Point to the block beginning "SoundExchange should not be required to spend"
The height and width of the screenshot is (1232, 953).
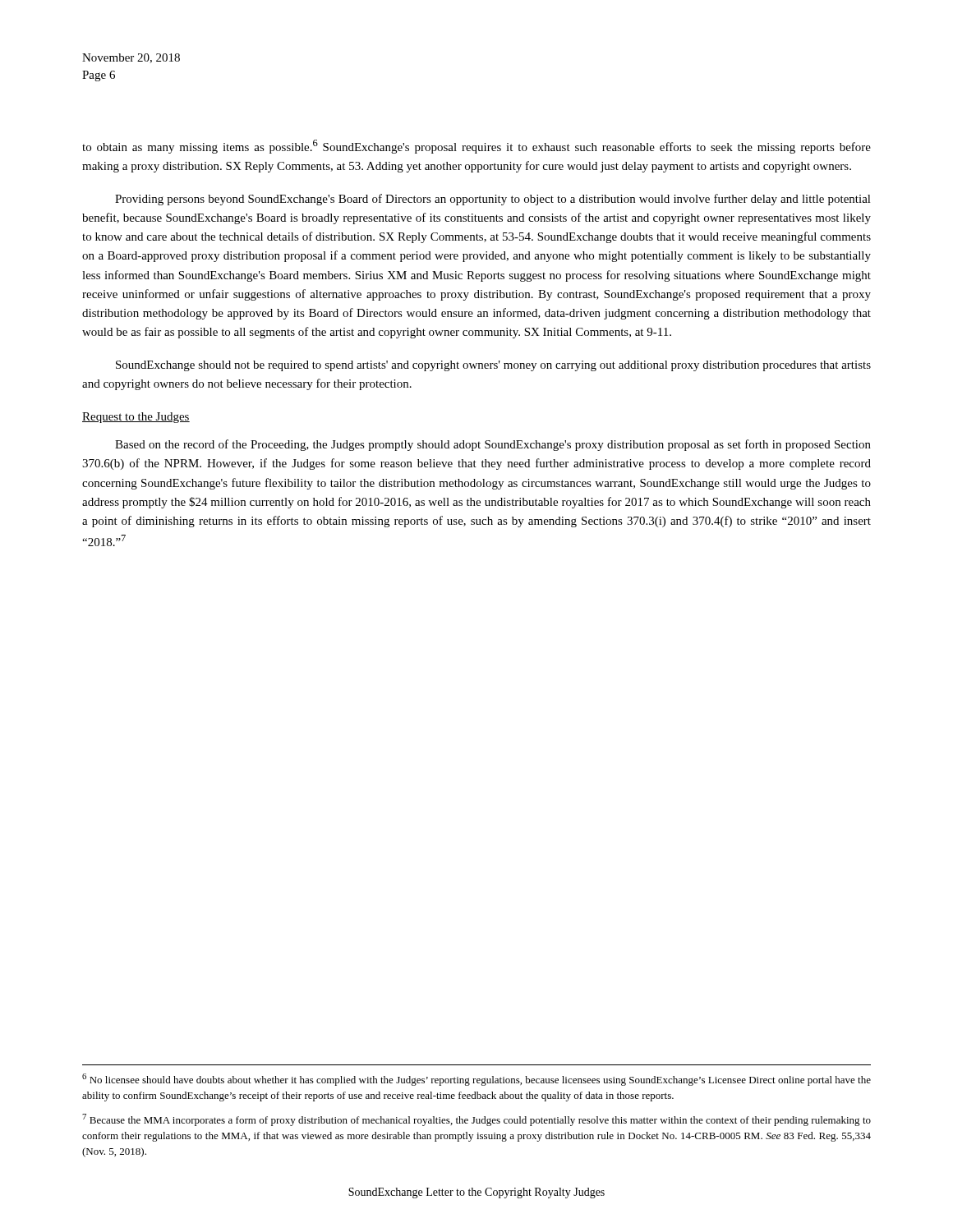(x=476, y=374)
